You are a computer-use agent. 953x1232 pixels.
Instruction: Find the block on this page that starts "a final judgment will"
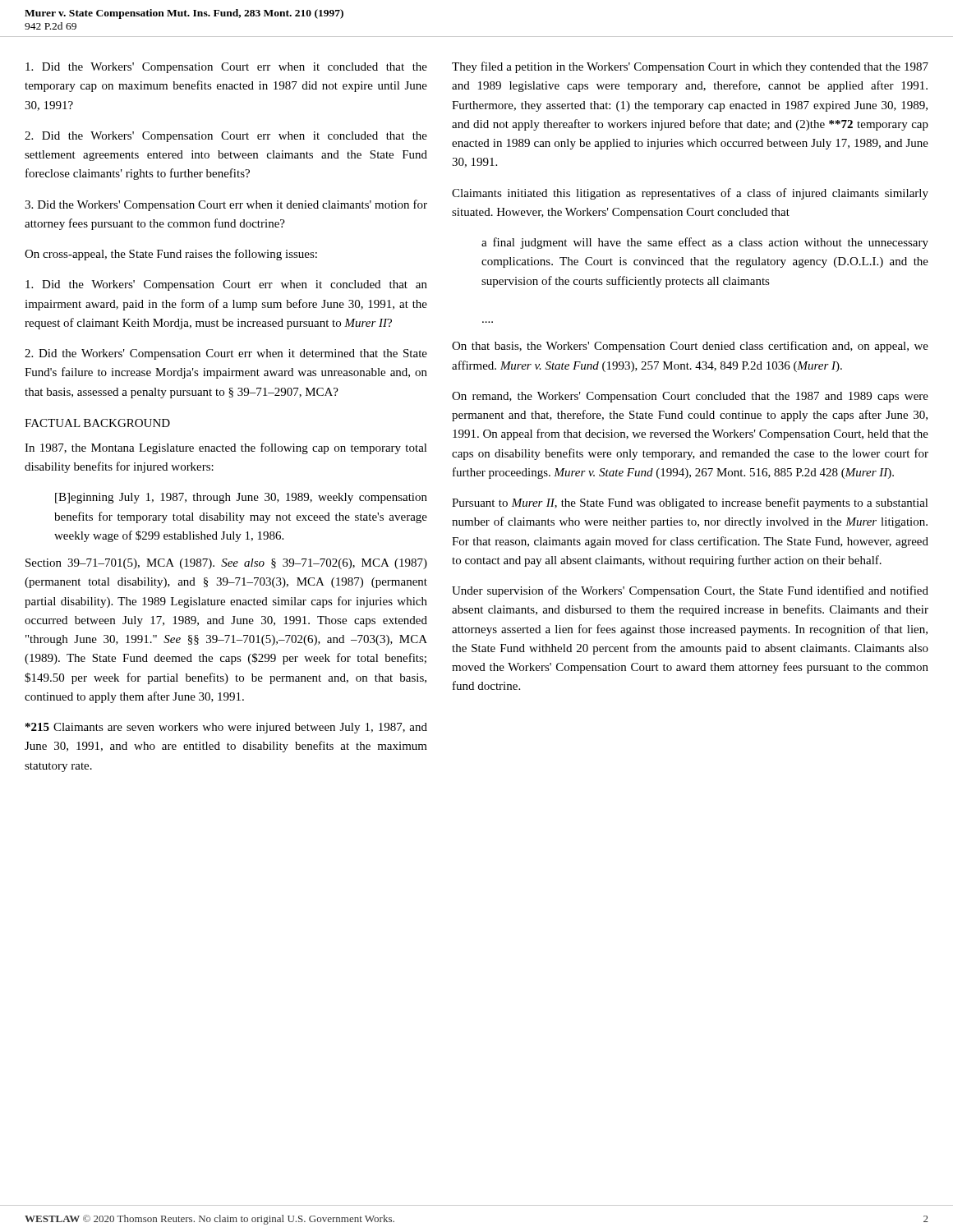(705, 280)
